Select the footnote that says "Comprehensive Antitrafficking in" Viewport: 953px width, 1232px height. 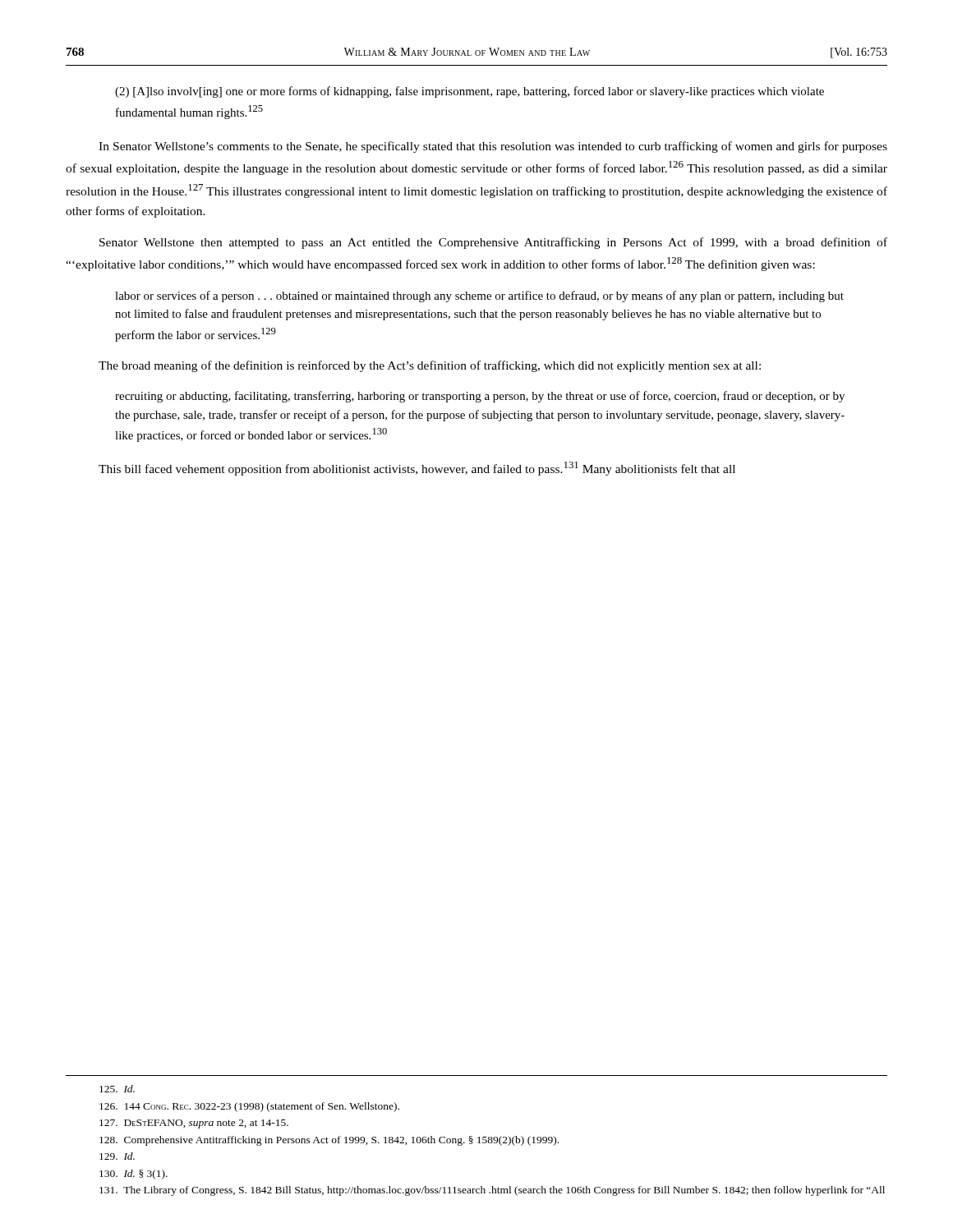pyautogui.click(x=329, y=1139)
